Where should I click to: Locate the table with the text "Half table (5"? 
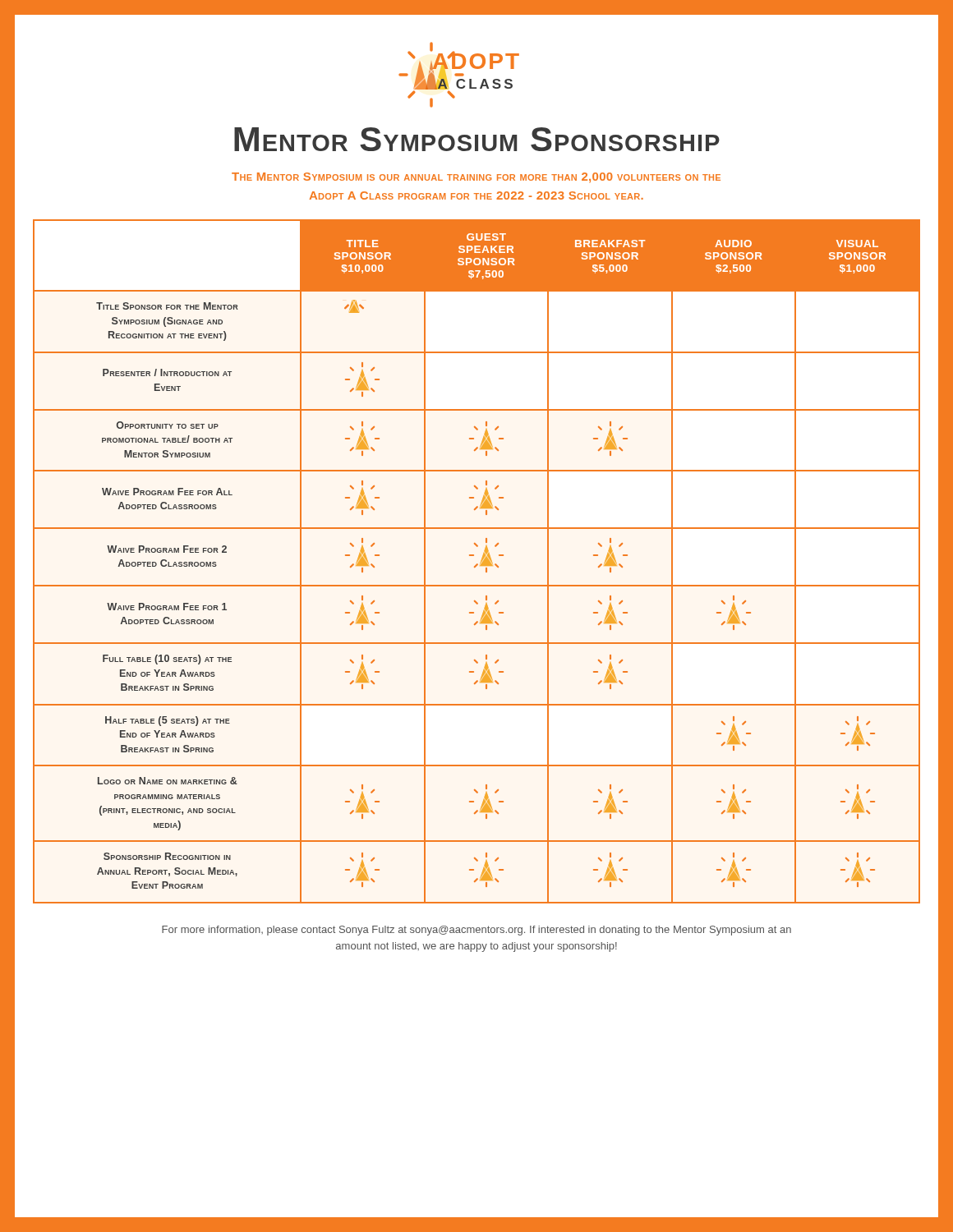pyautogui.click(x=476, y=561)
